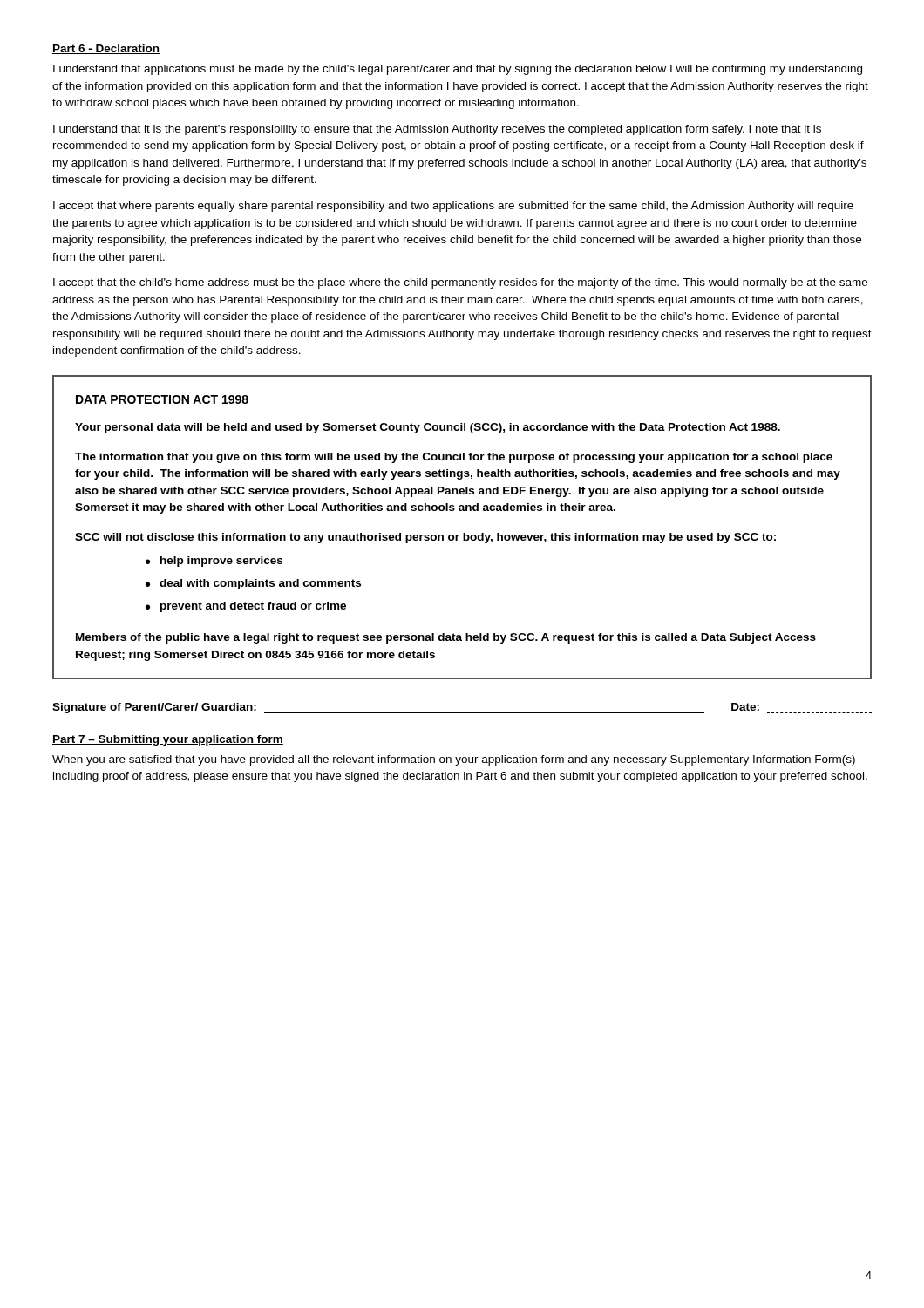Image resolution: width=924 pixels, height=1308 pixels.
Task: Select the element starting "SCC will not disclose this information to"
Action: click(x=426, y=537)
